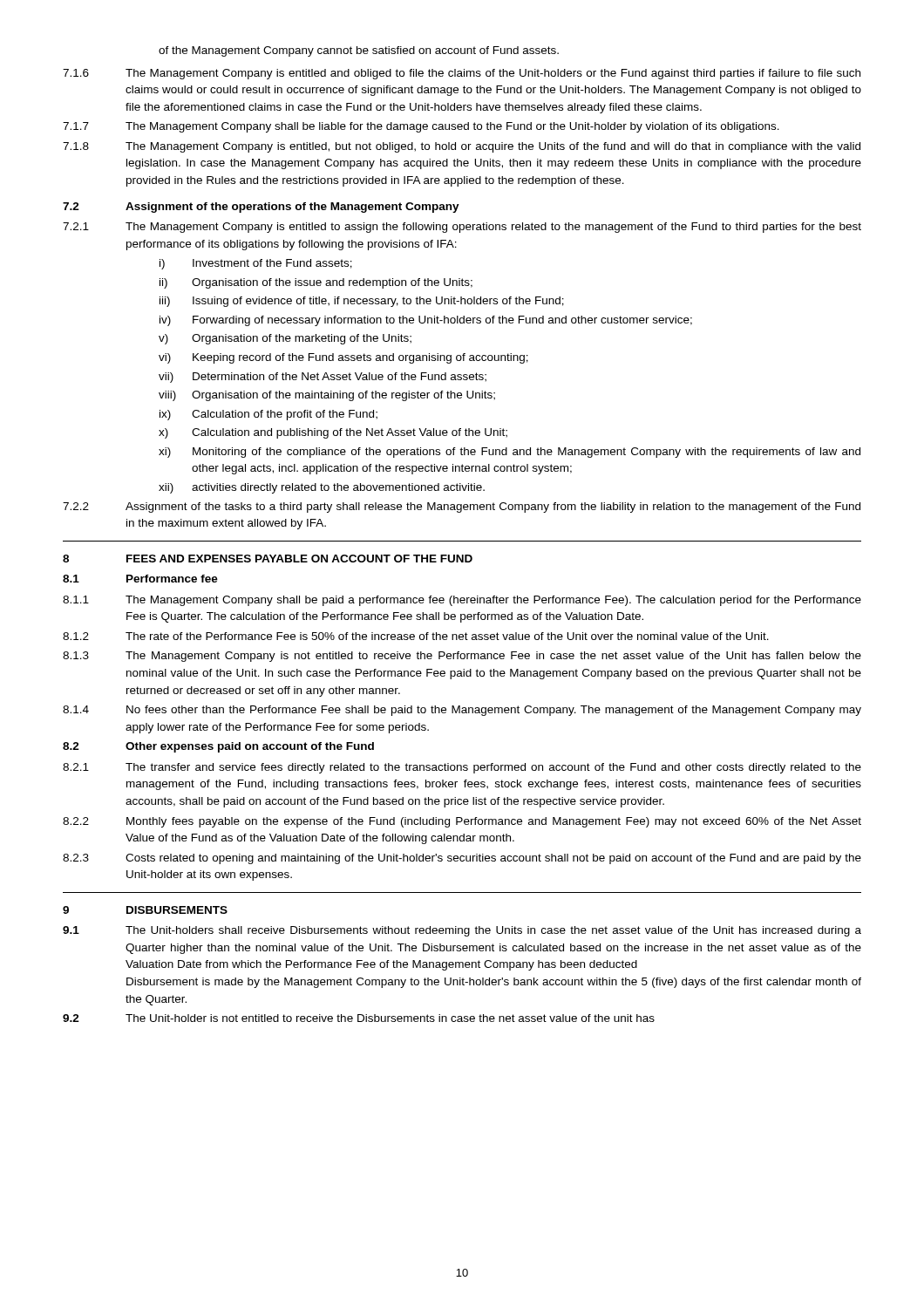Click on the list item containing "xii) activities directly"

tap(322, 488)
